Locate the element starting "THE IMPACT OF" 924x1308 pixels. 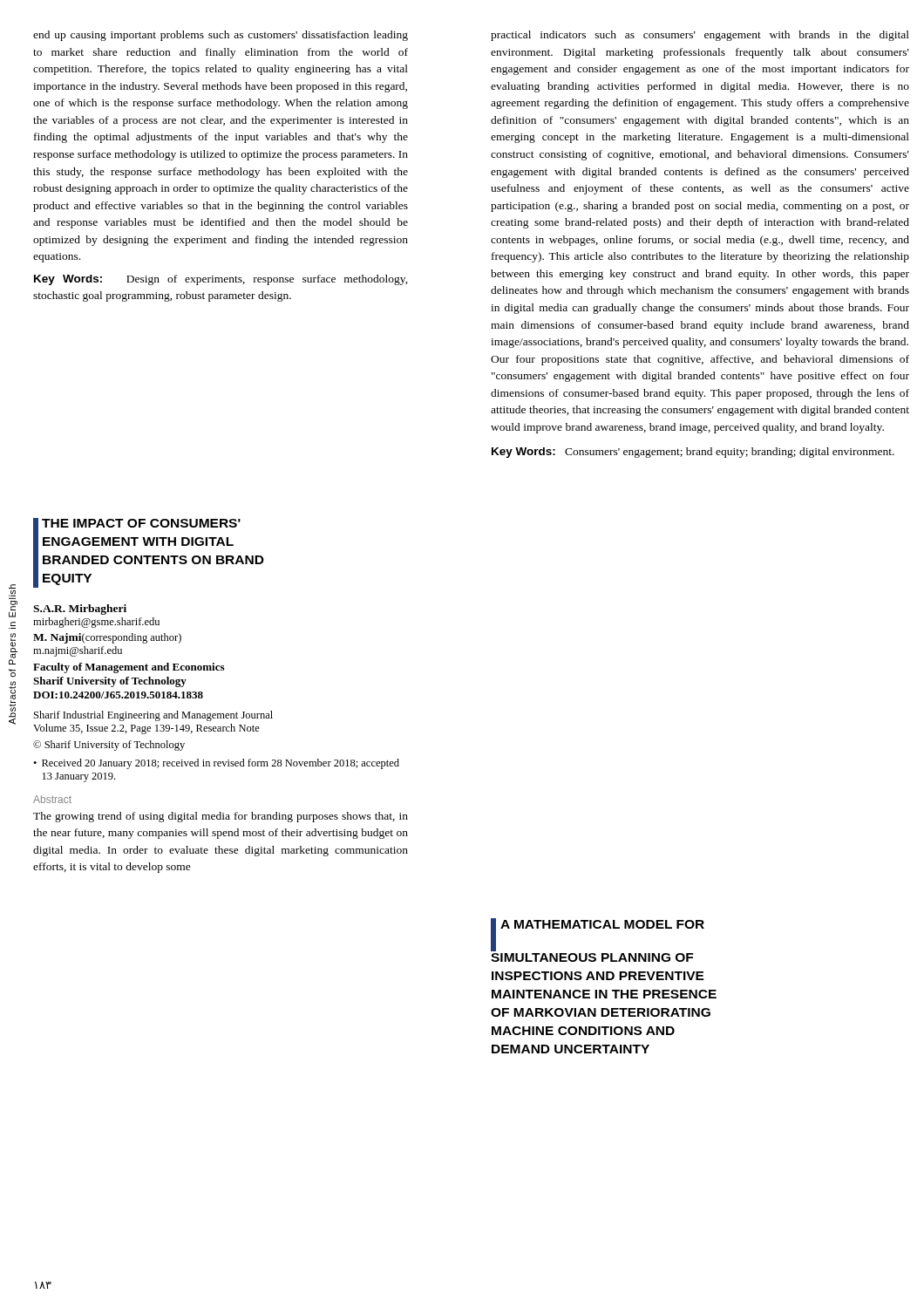tap(149, 553)
